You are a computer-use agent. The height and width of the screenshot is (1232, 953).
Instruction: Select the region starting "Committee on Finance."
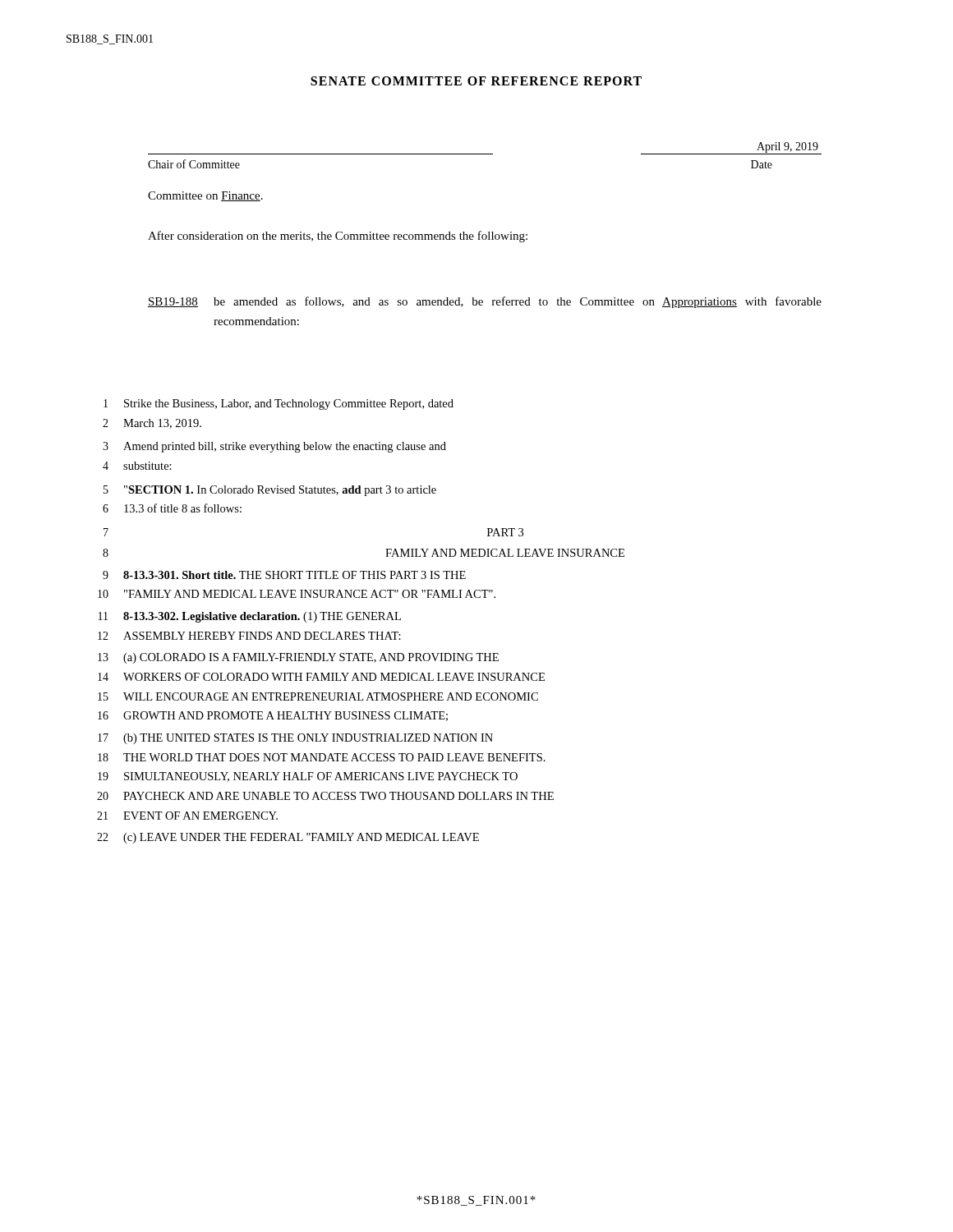206,195
